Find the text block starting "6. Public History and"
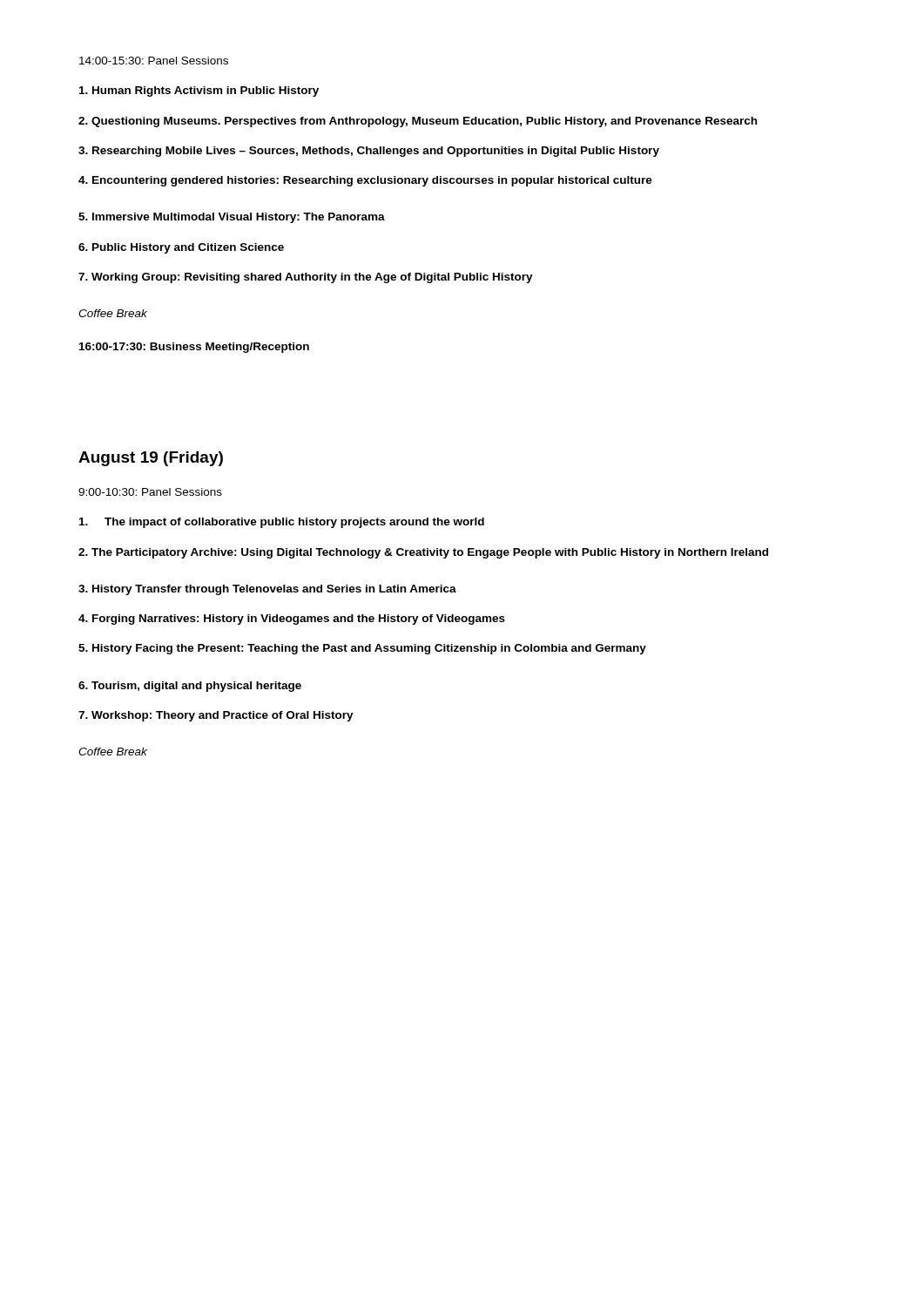Viewport: 924px width, 1307px height. pyautogui.click(x=181, y=247)
